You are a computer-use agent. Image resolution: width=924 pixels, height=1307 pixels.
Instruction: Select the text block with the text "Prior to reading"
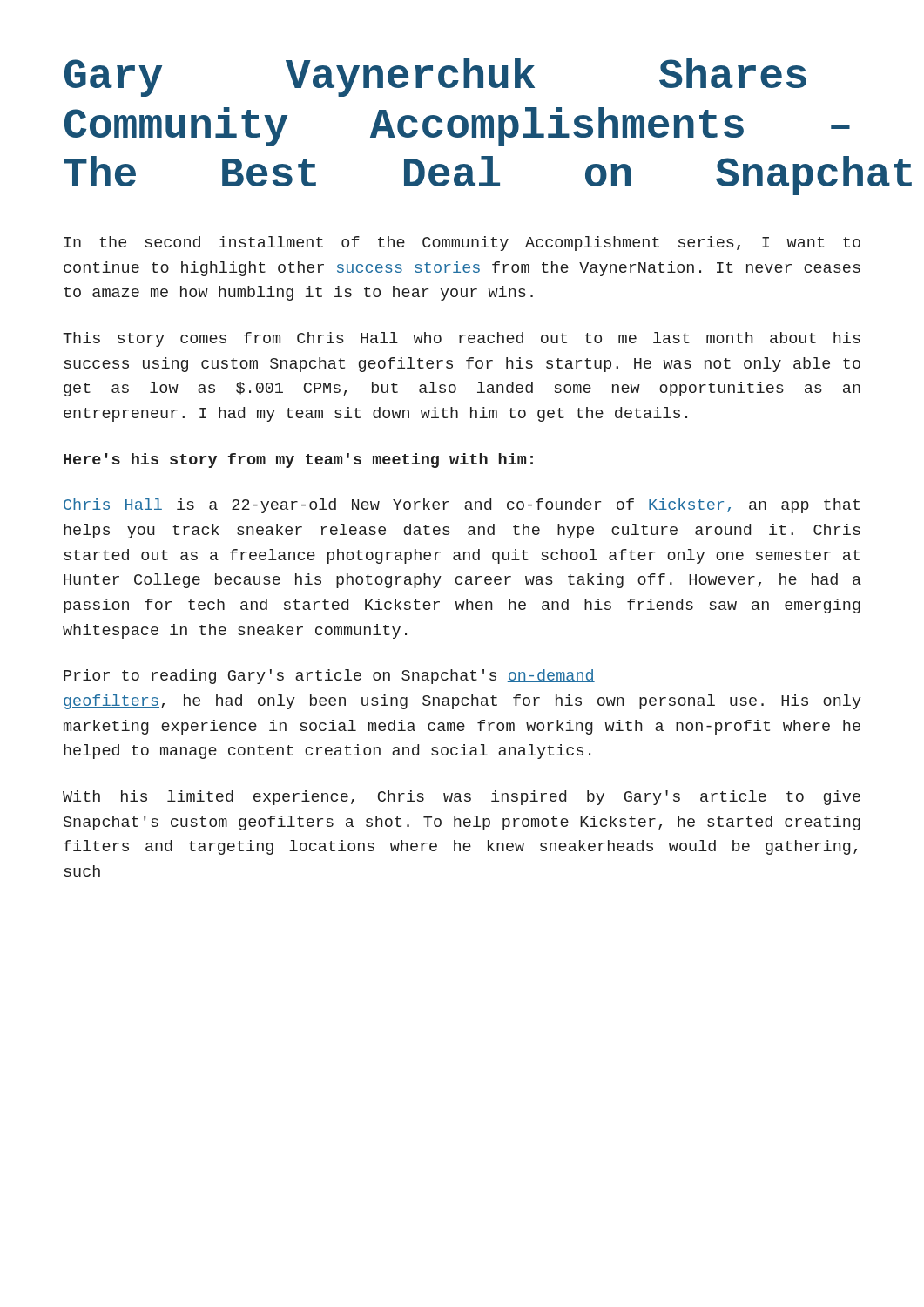(462, 714)
